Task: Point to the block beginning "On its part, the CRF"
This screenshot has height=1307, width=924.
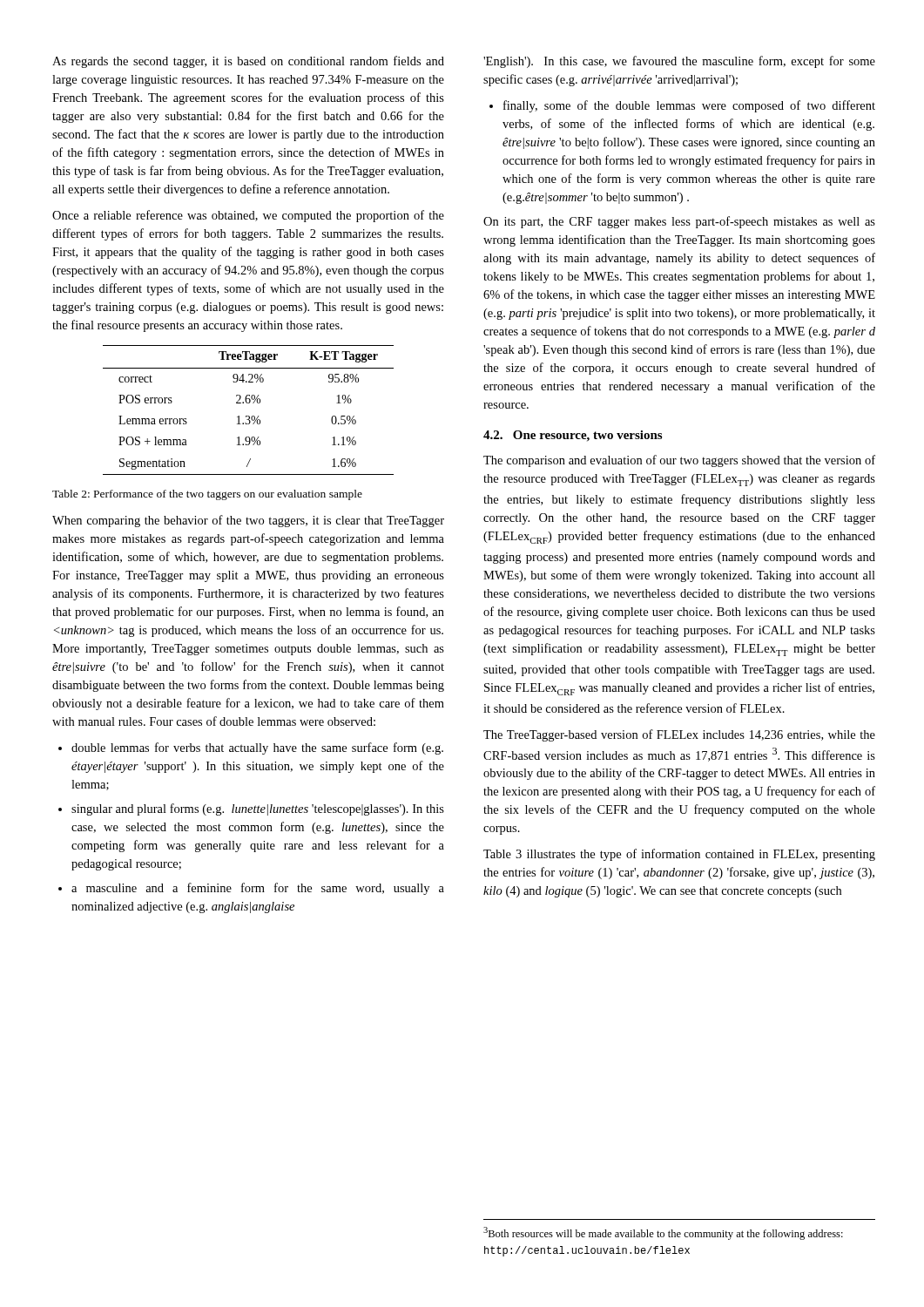Action: coord(679,313)
